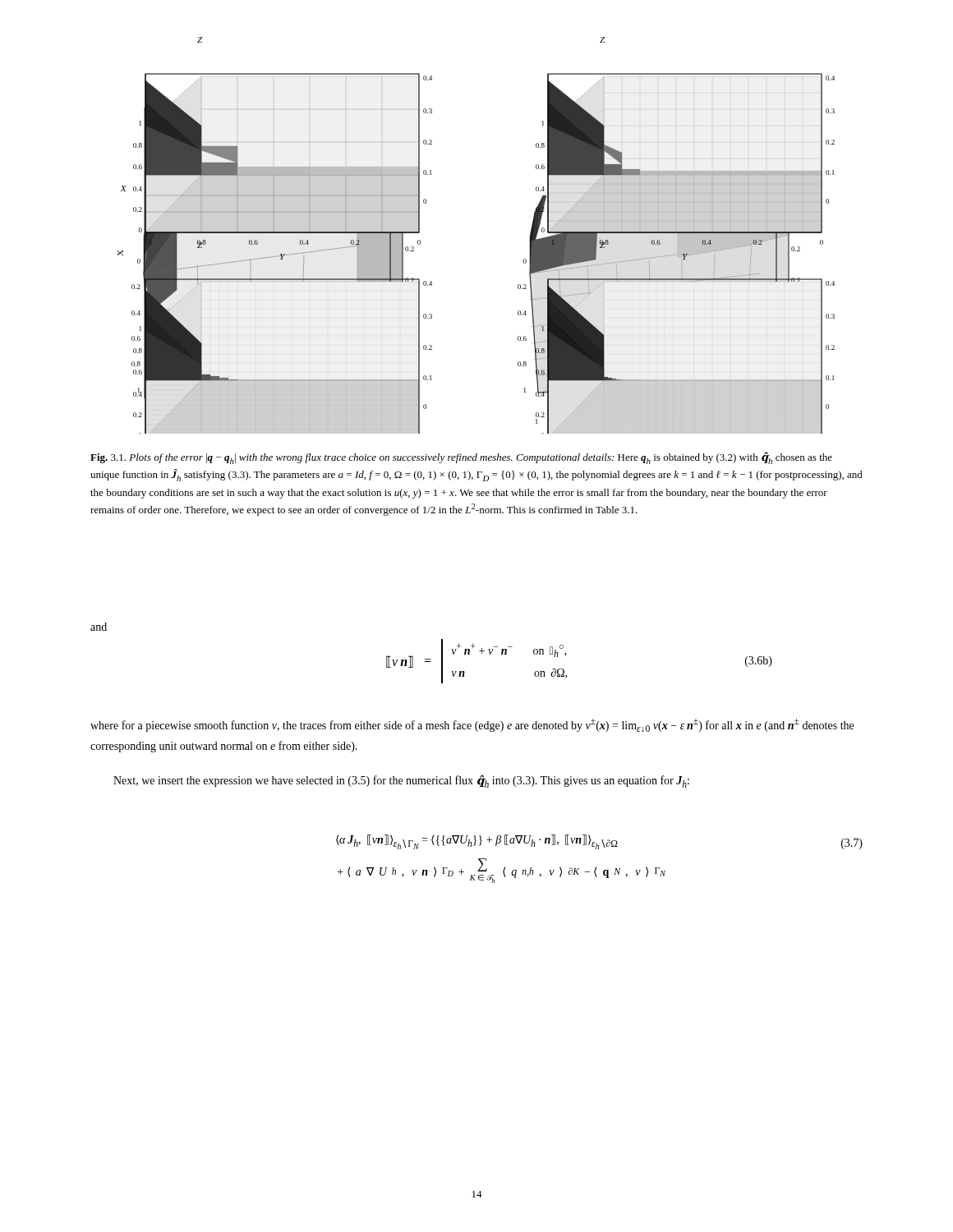
Task: Where is the passage that starts "Next, we insert the expression we"?
Action: click(402, 782)
